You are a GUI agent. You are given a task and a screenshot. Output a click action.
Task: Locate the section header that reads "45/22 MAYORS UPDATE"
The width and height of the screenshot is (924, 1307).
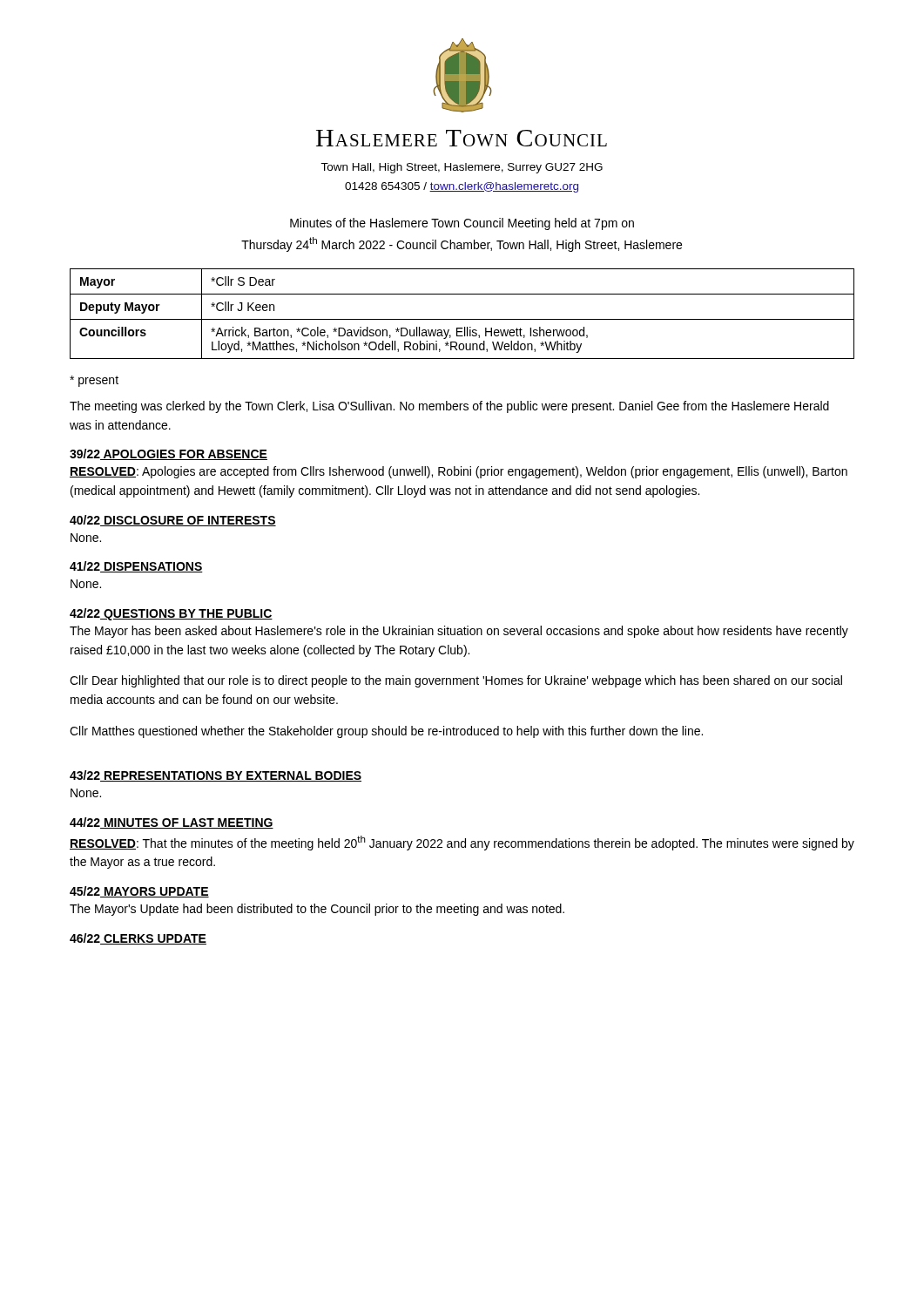coord(139,892)
